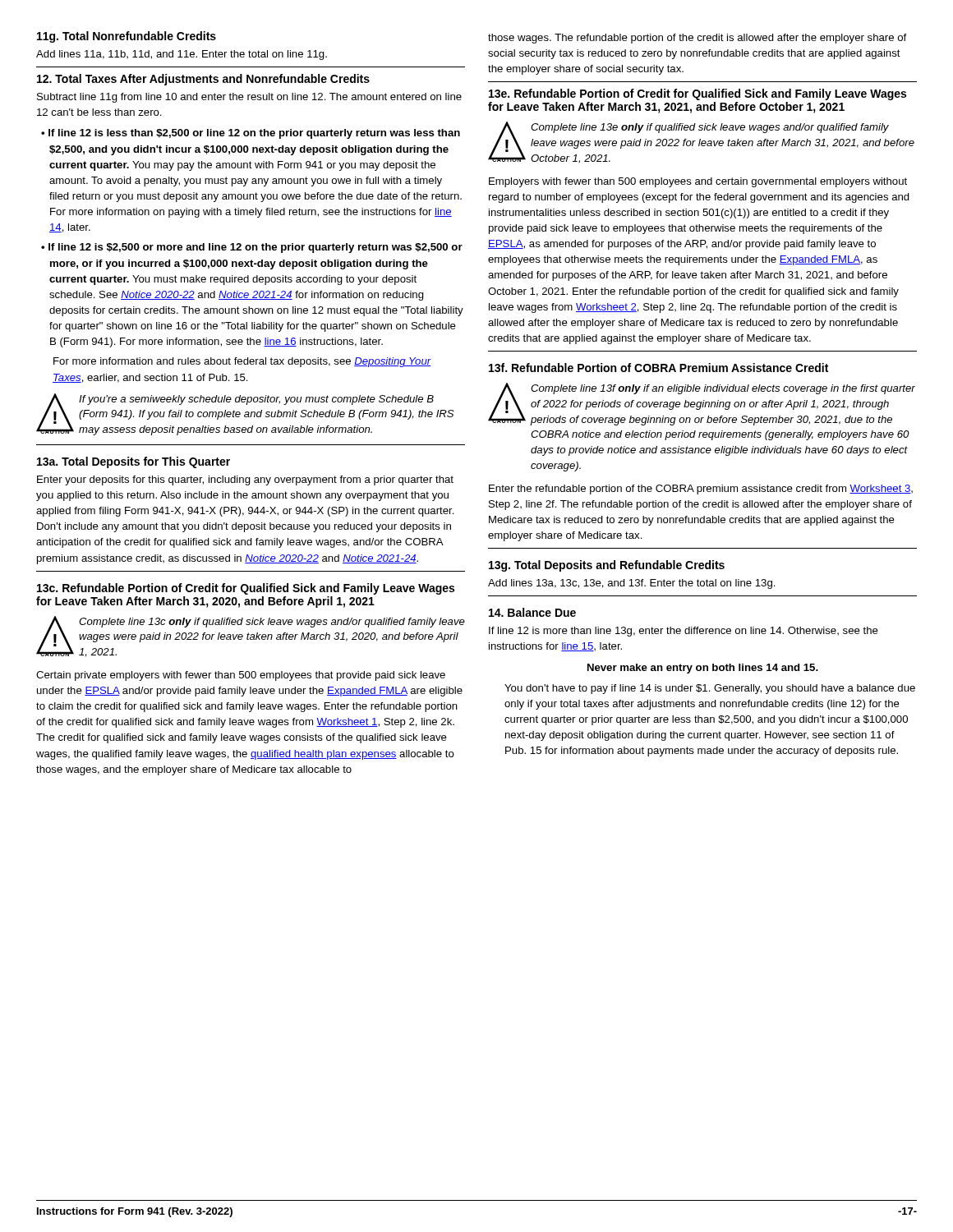Point to the passage starting "Employers with fewer than"
Viewport: 953px width, 1232px height.
pos(699,259)
